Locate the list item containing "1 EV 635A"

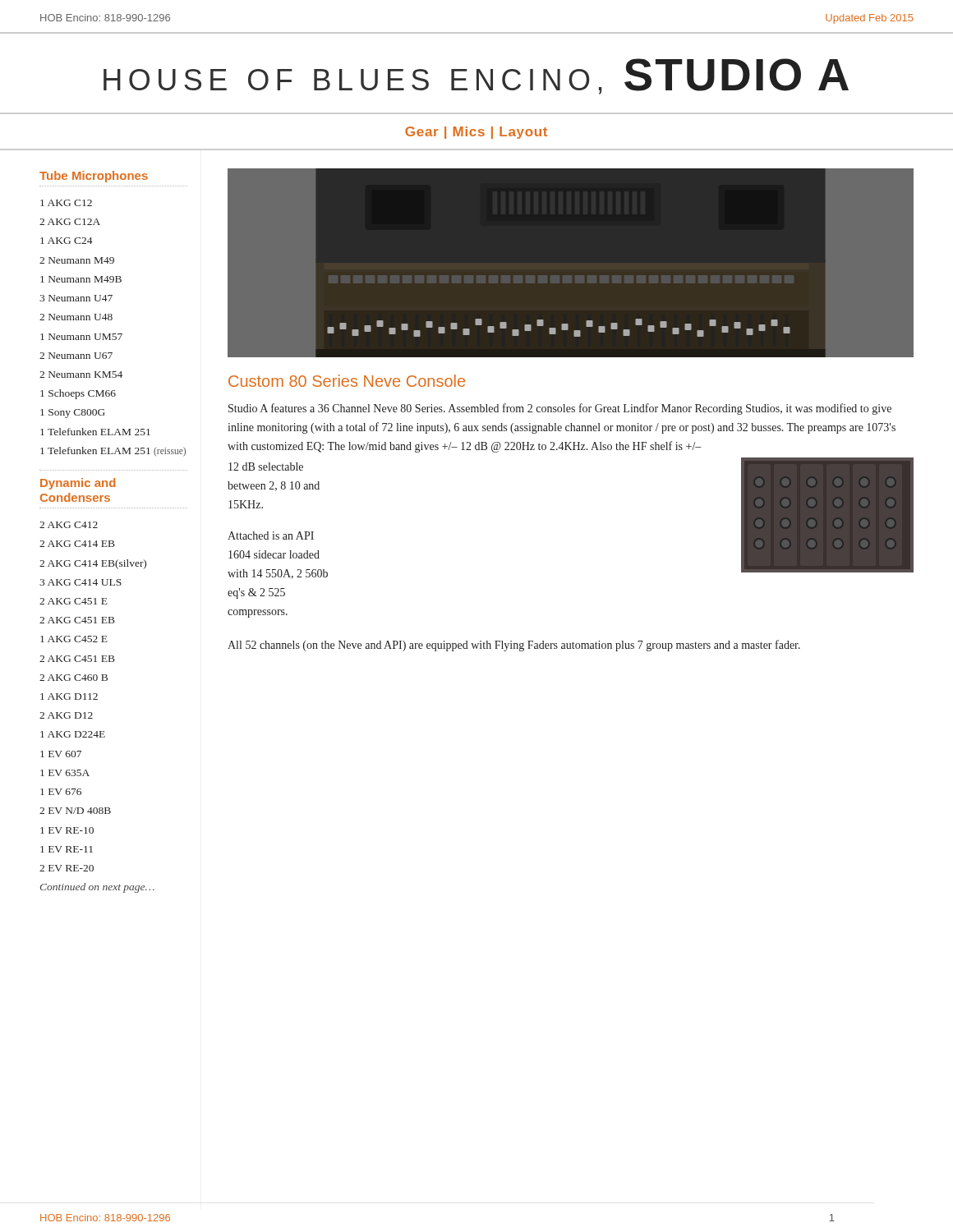65,772
